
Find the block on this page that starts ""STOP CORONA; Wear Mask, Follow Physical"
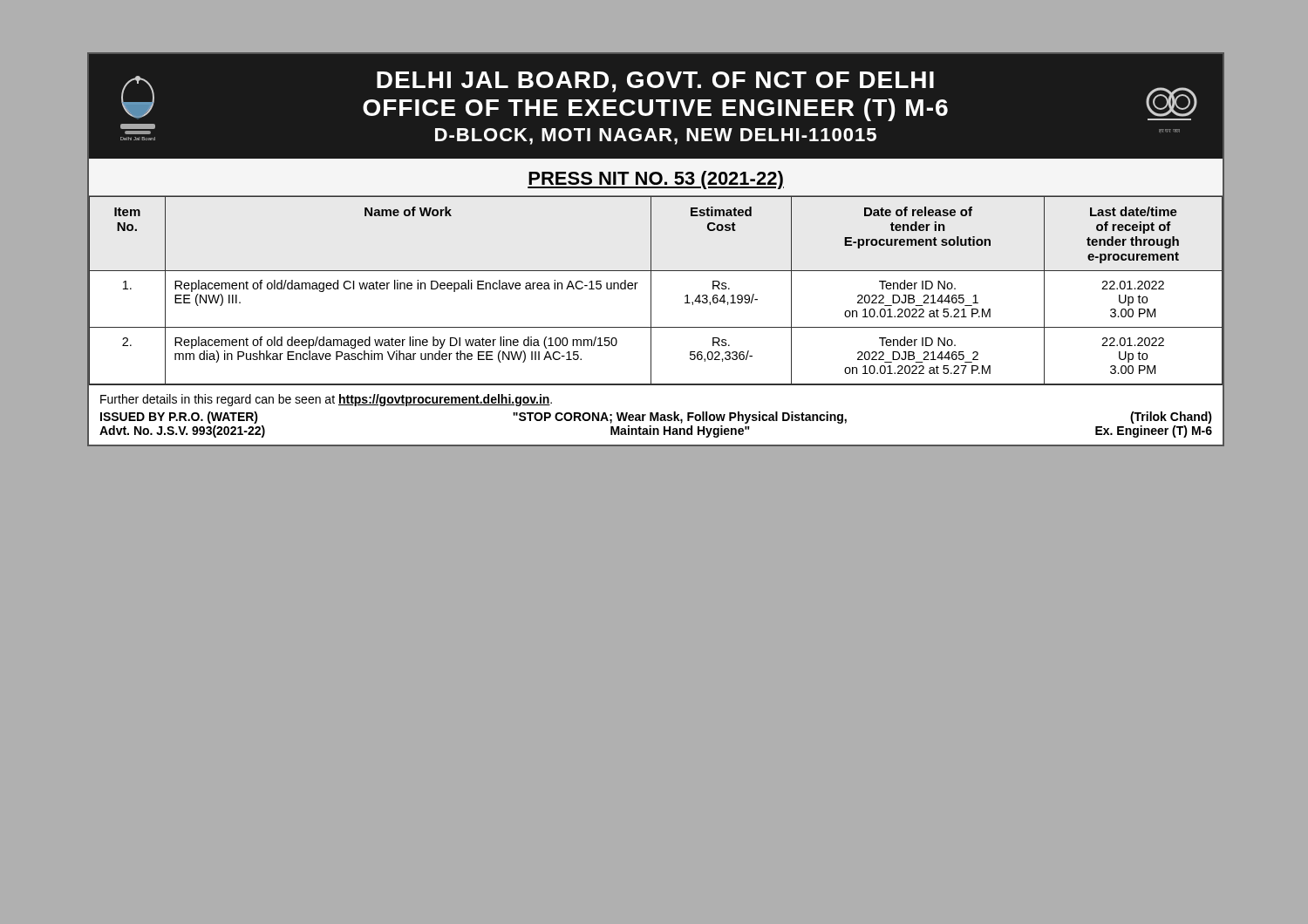pos(680,424)
